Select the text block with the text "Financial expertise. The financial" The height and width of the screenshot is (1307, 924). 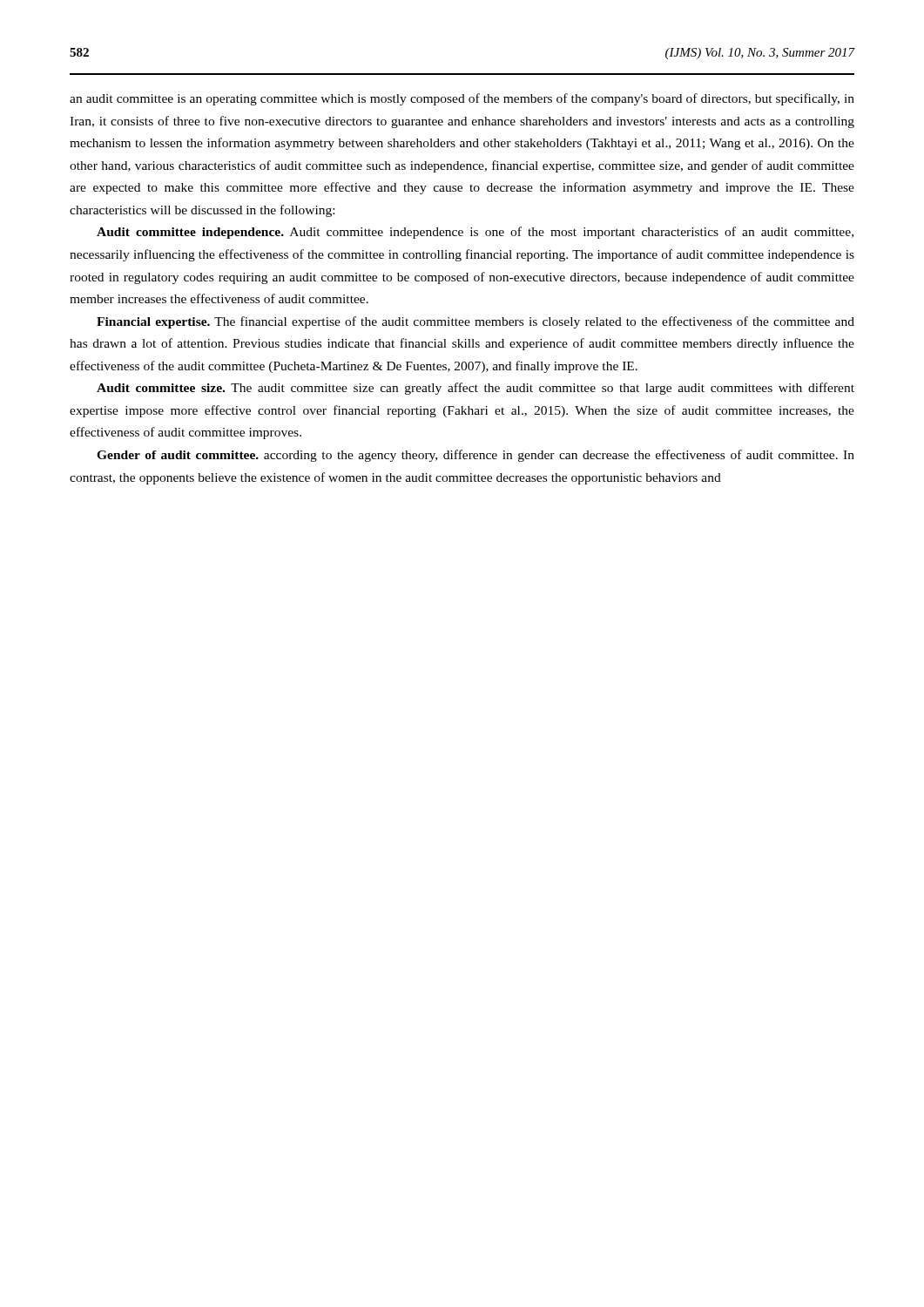click(x=462, y=343)
